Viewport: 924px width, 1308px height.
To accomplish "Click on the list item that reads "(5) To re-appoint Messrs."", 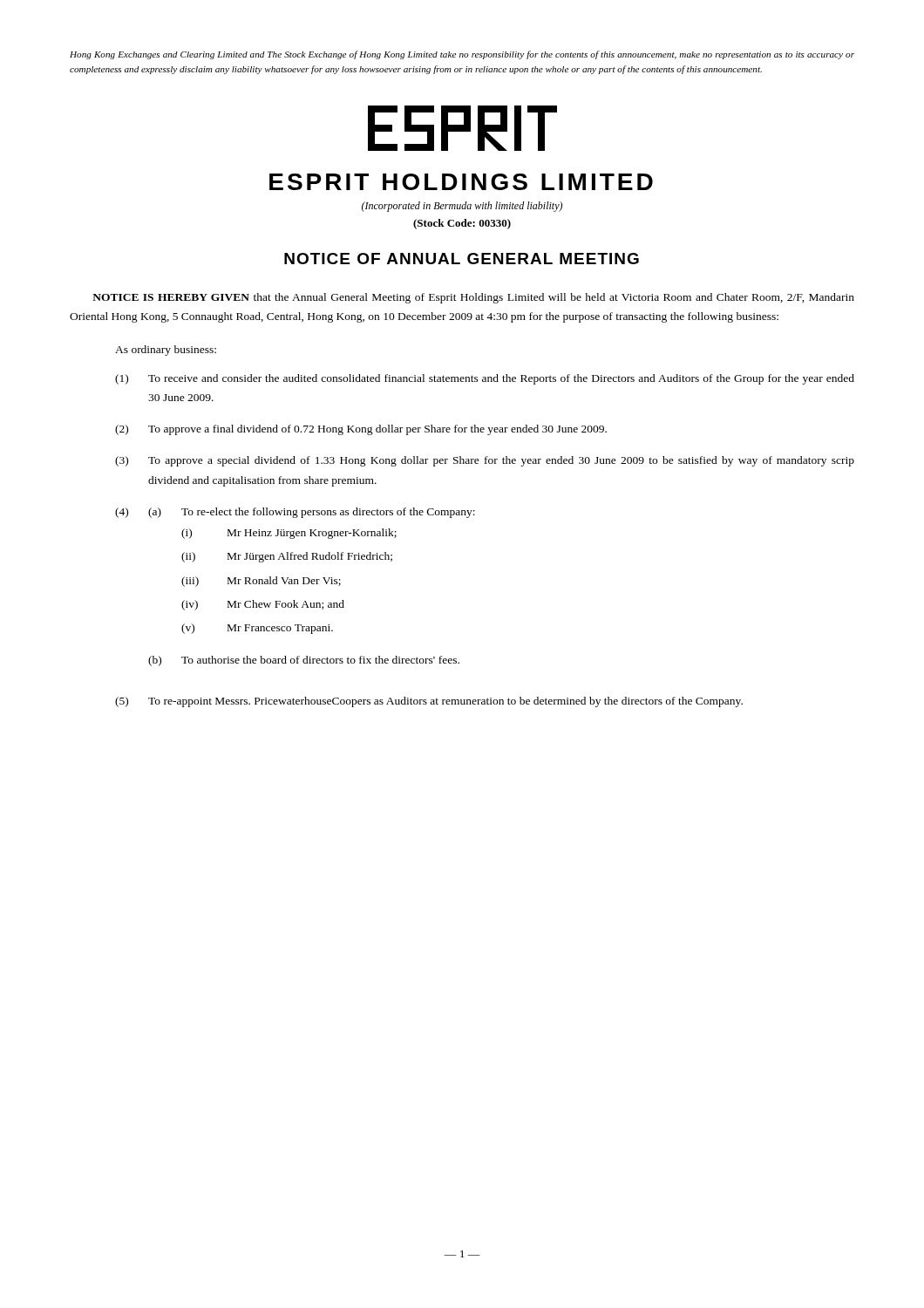I will [485, 701].
